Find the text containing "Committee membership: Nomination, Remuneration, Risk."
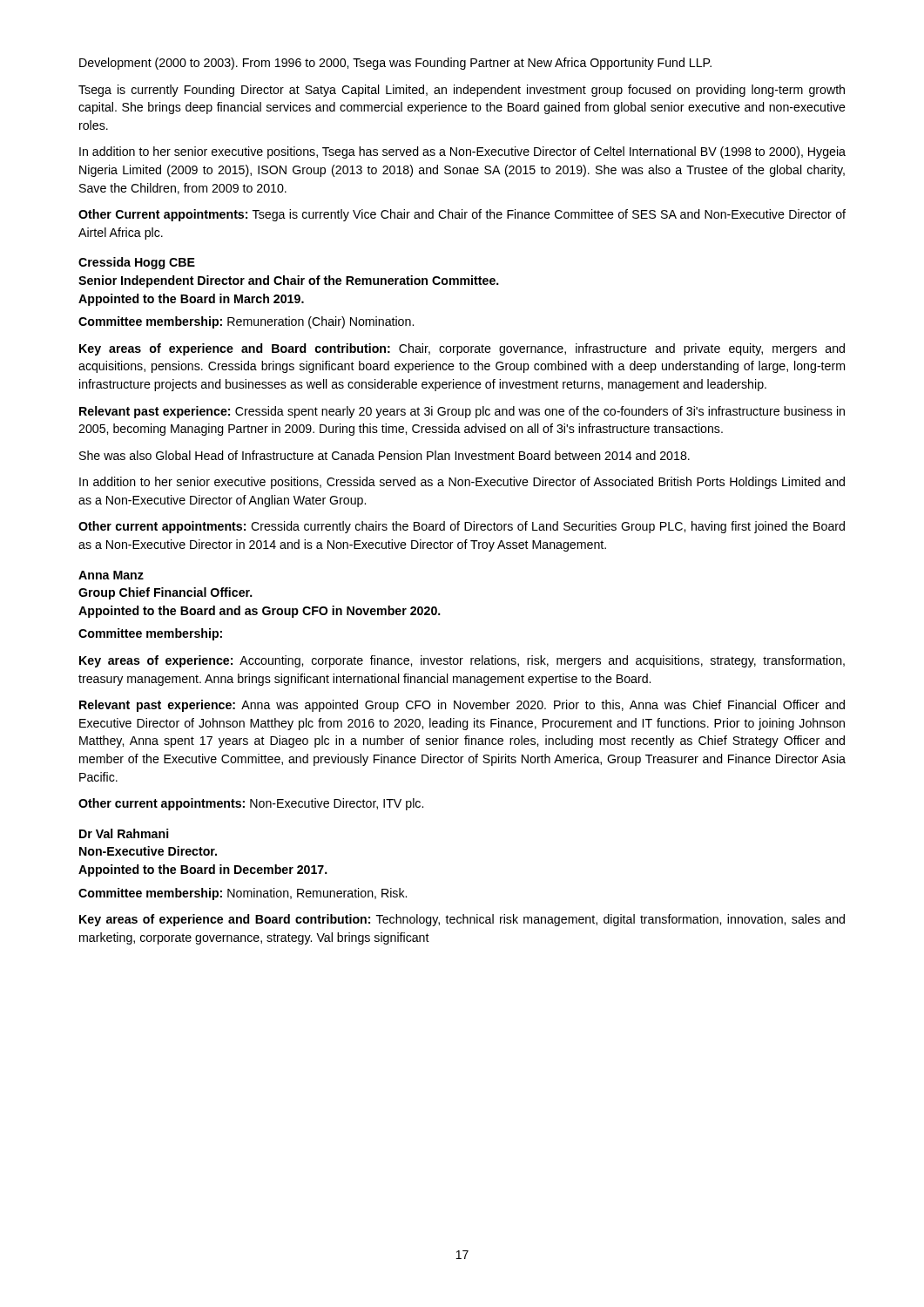924x1307 pixels. [x=243, y=893]
